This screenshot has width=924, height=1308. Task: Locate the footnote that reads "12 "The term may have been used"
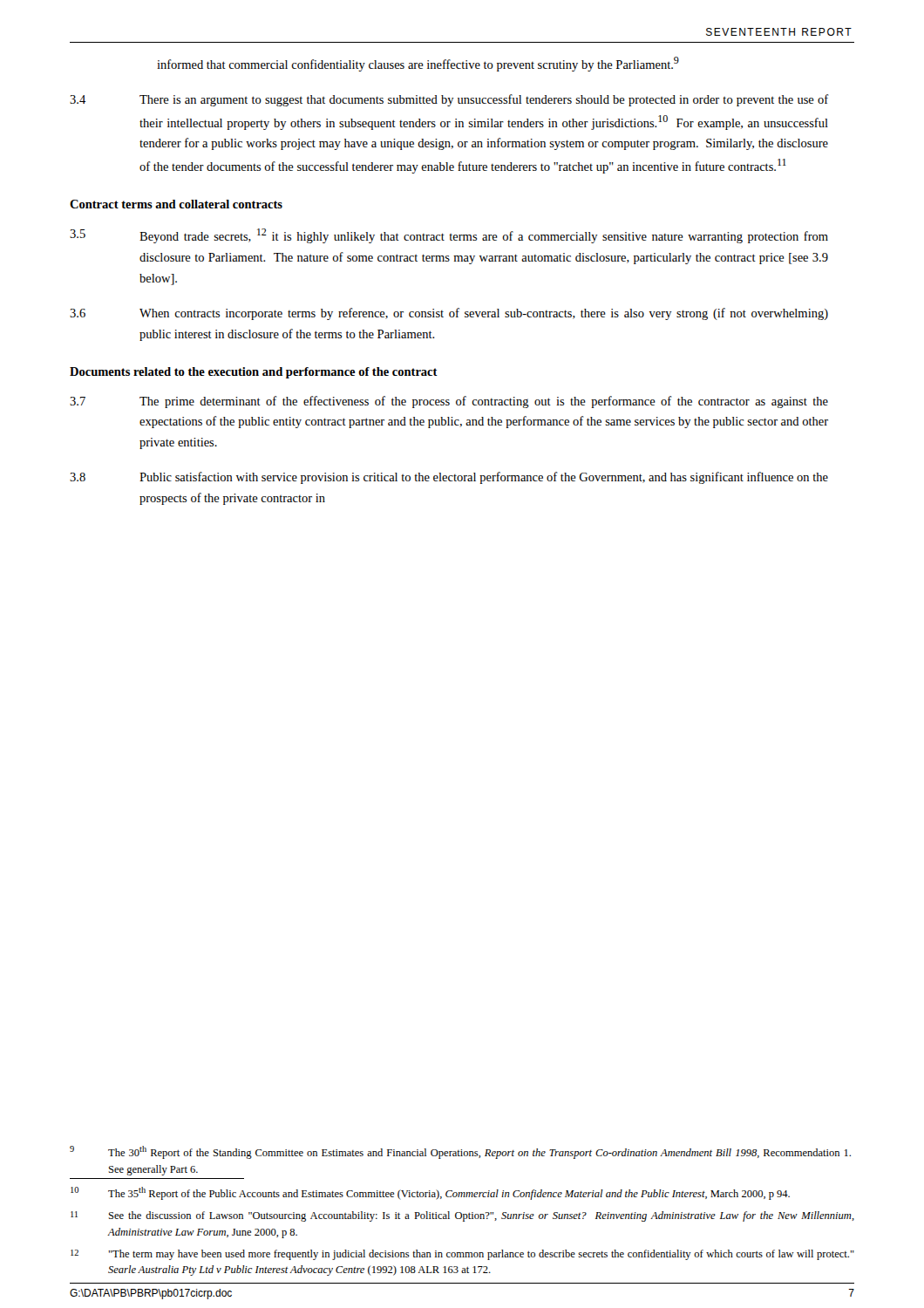pos(462,1262)
